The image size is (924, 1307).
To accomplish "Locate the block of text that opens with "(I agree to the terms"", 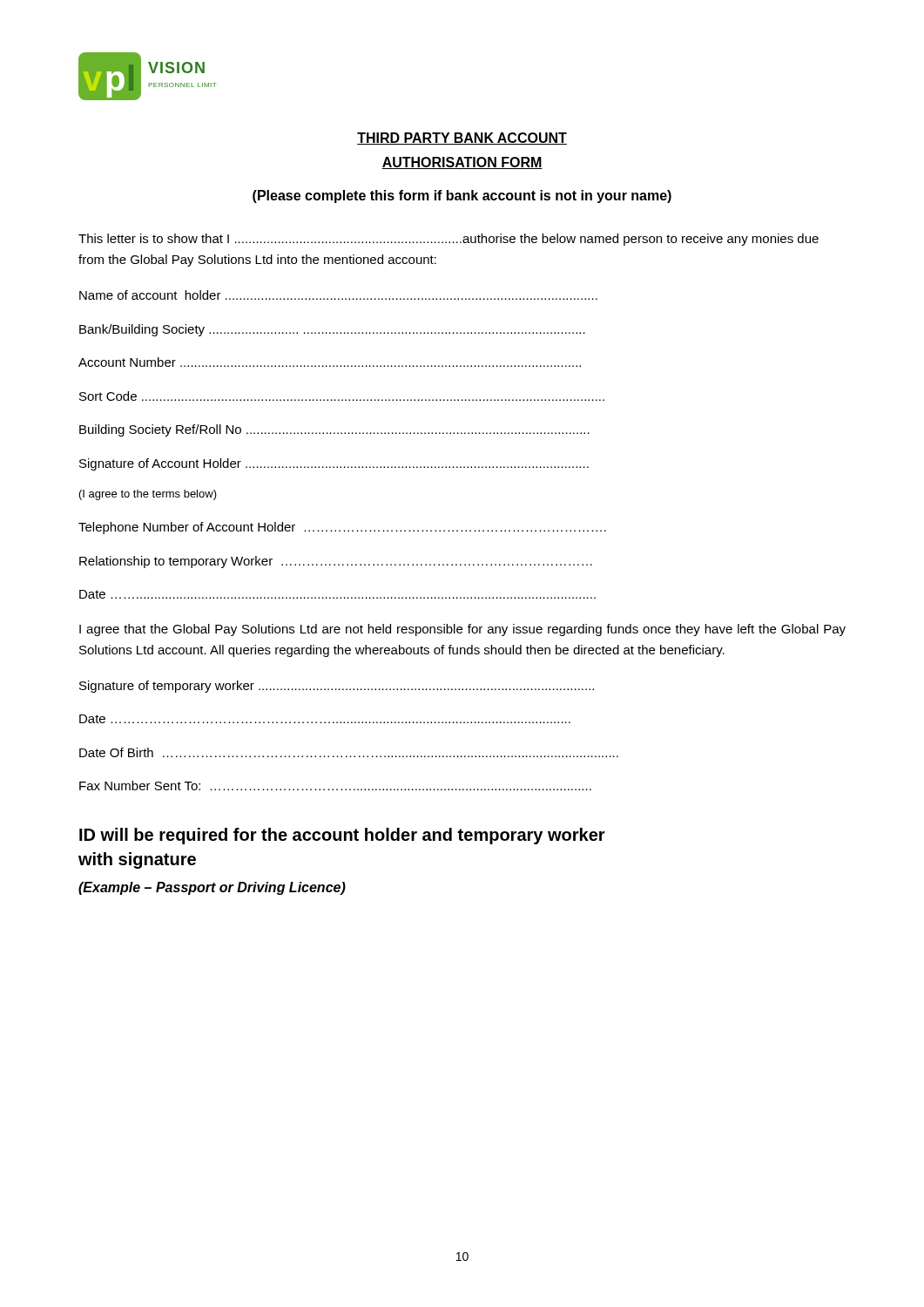I will (x=148, y=494).
